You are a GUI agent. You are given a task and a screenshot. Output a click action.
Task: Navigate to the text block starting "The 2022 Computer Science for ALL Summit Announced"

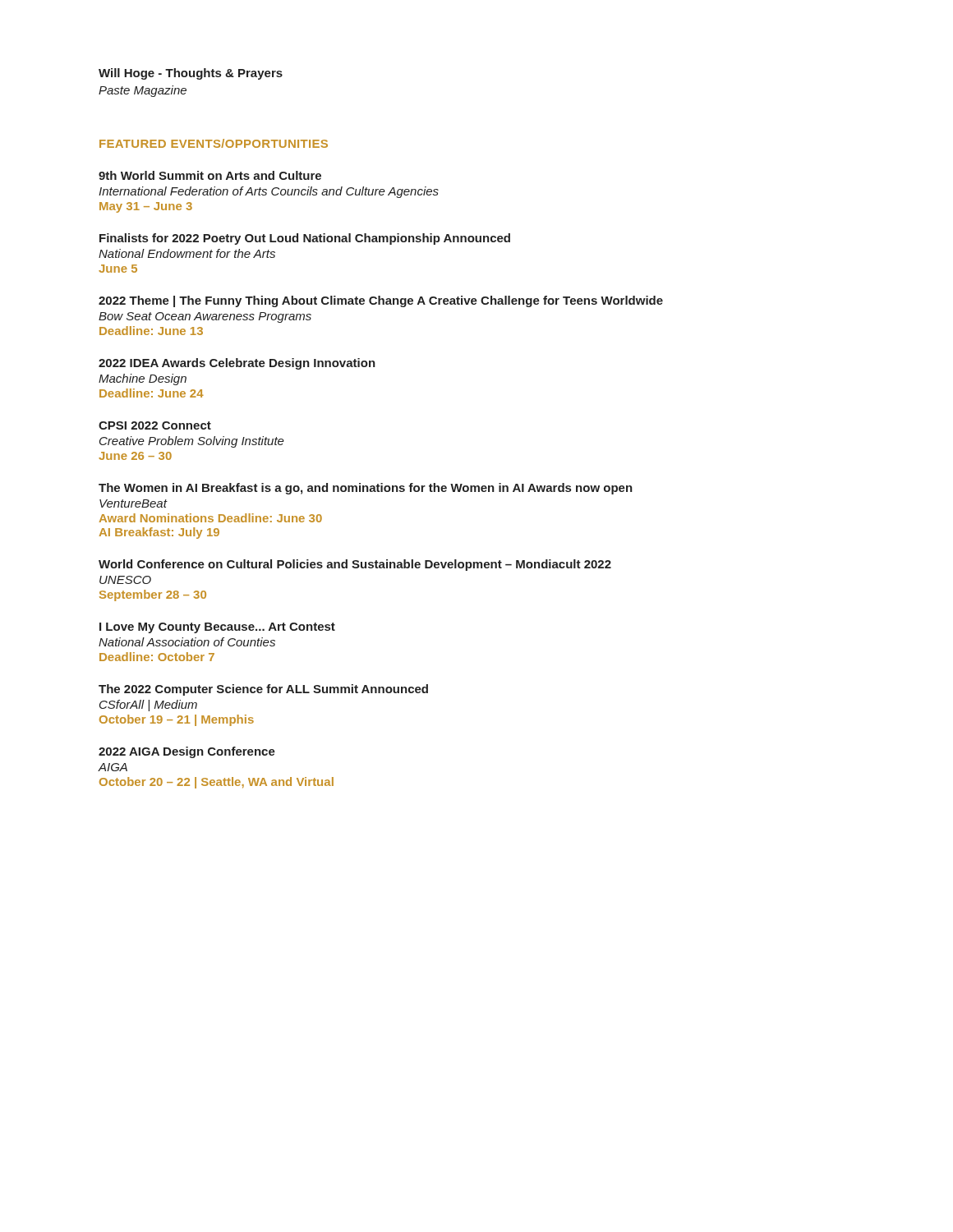263,690
